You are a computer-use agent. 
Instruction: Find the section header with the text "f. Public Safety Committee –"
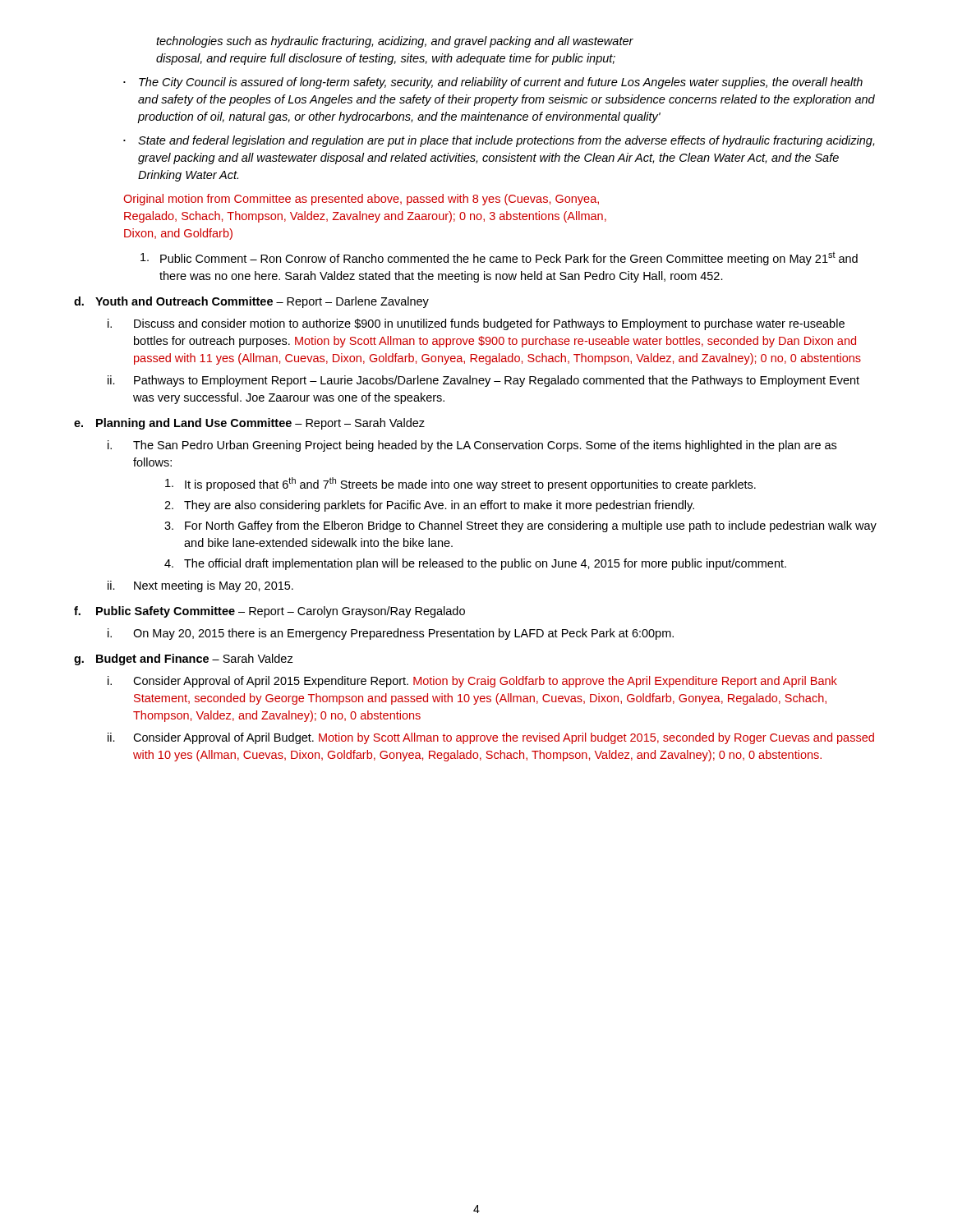pyautogui.click(x=476, y=612)
